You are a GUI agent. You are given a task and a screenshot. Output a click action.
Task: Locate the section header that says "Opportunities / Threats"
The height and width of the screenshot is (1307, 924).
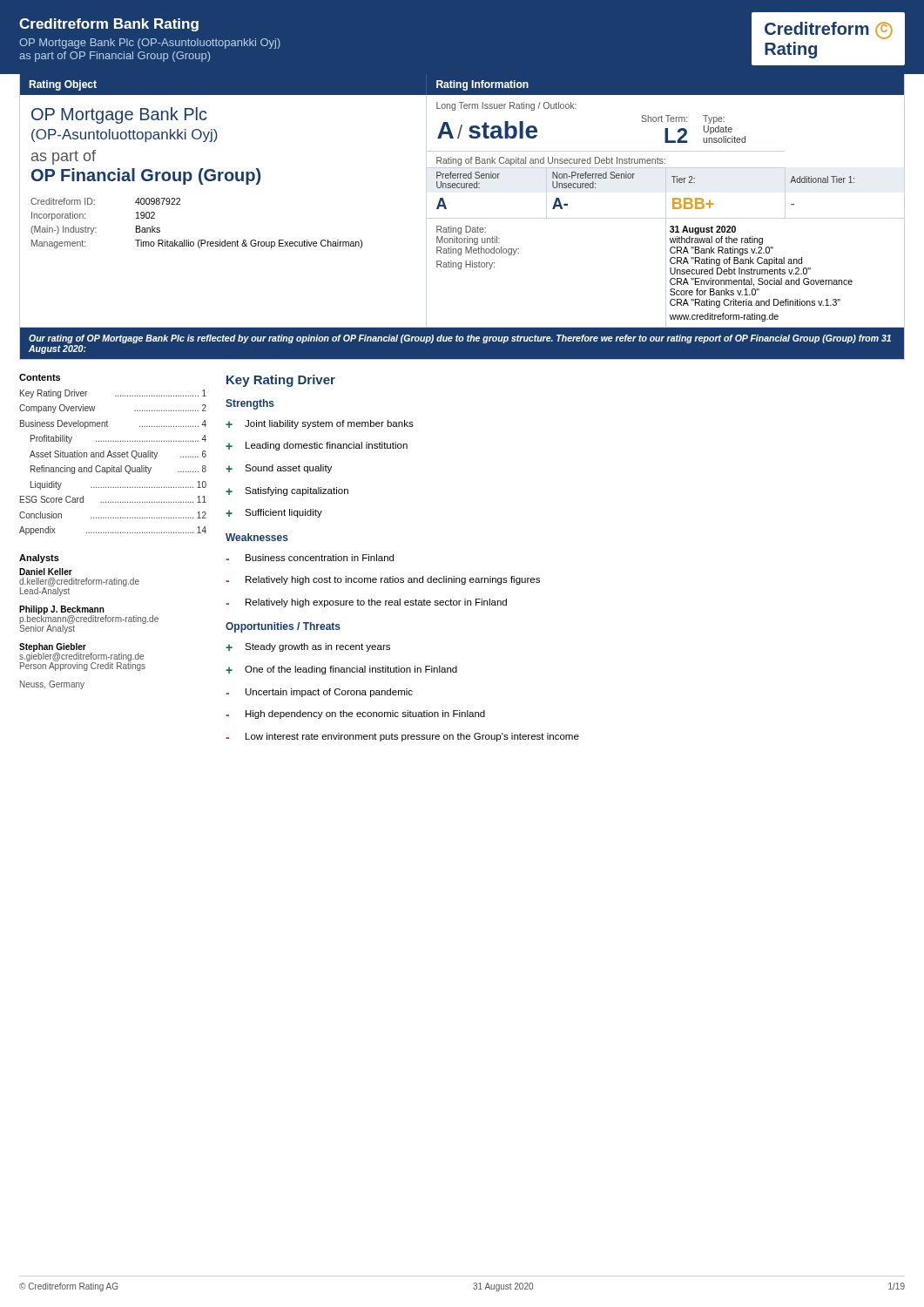(283, 627)
